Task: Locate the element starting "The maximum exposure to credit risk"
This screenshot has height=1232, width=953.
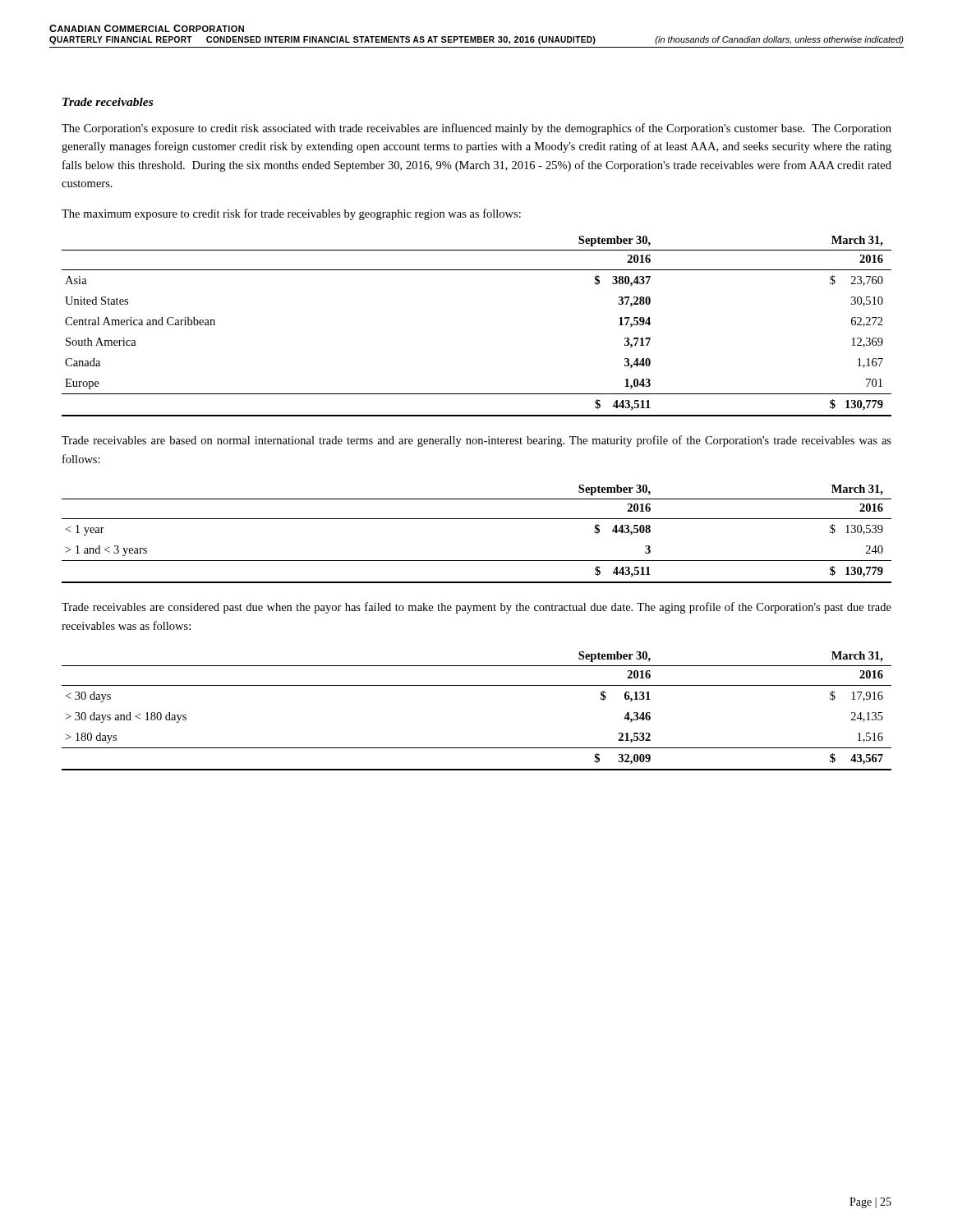Action: [x=292, y=213]
